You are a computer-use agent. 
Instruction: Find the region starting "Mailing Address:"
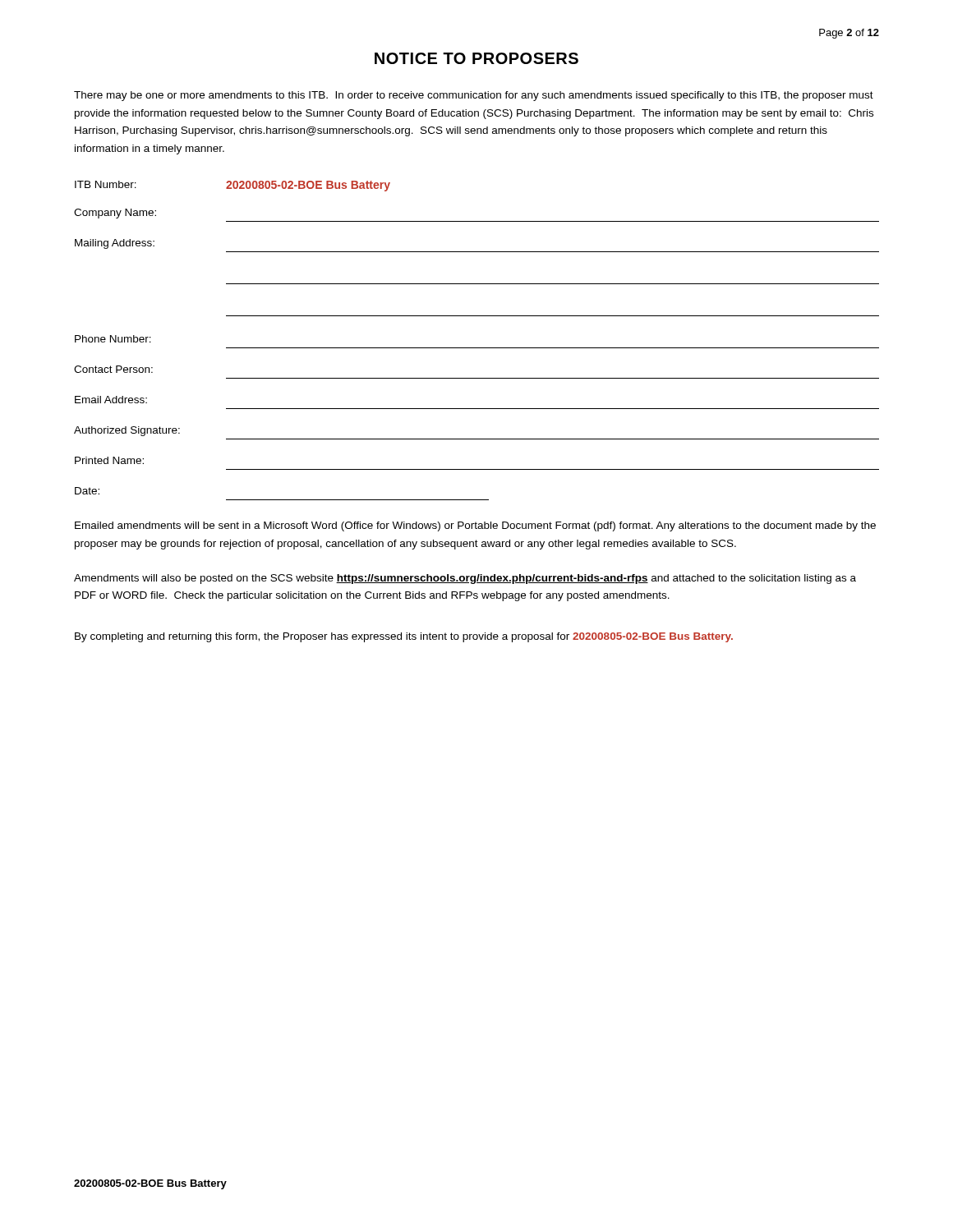[x=476, y=276]
